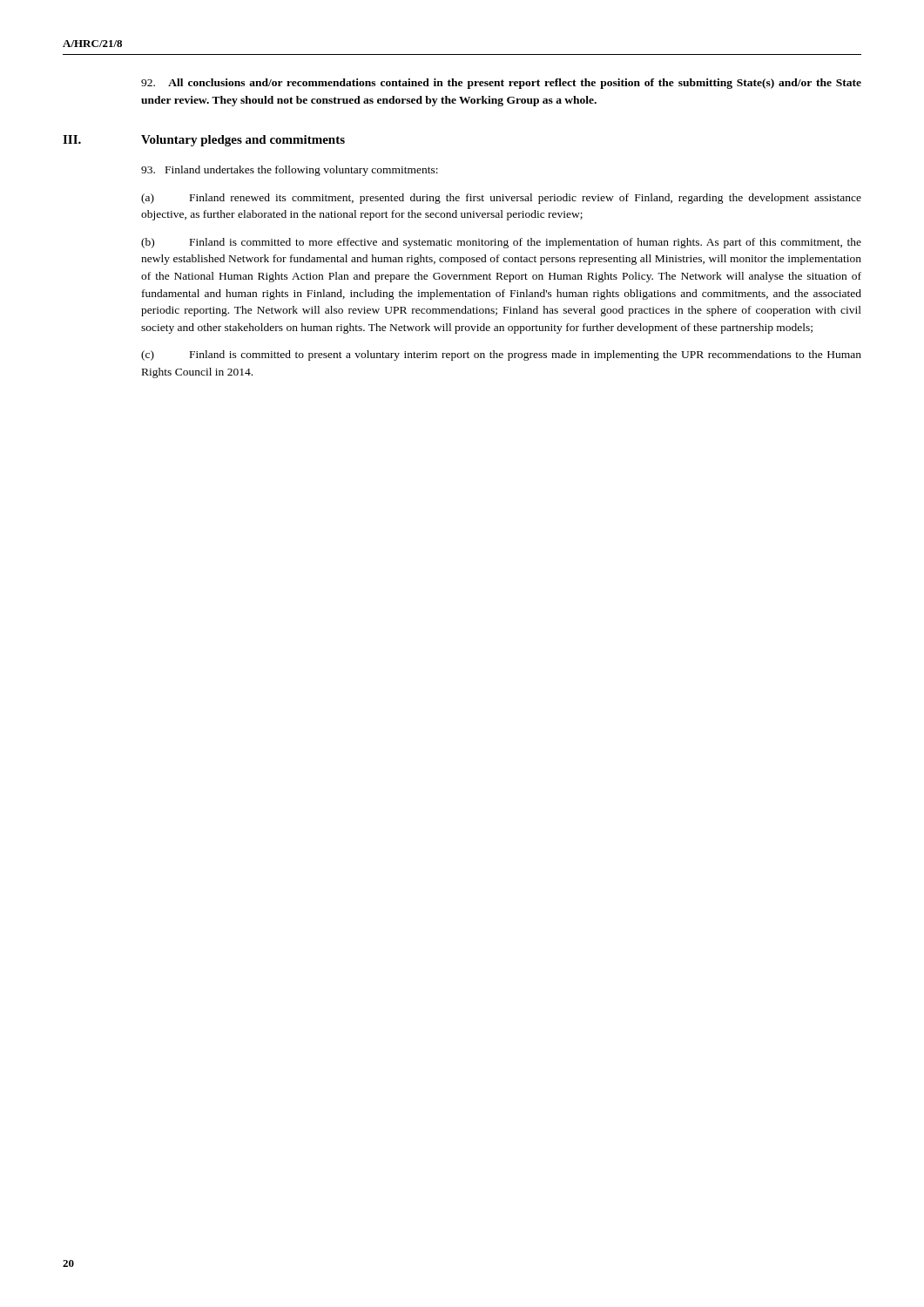
Task: Point to the region starting "All conclusions and/or recommendations contained"
Action: click(x=501, y=91)
